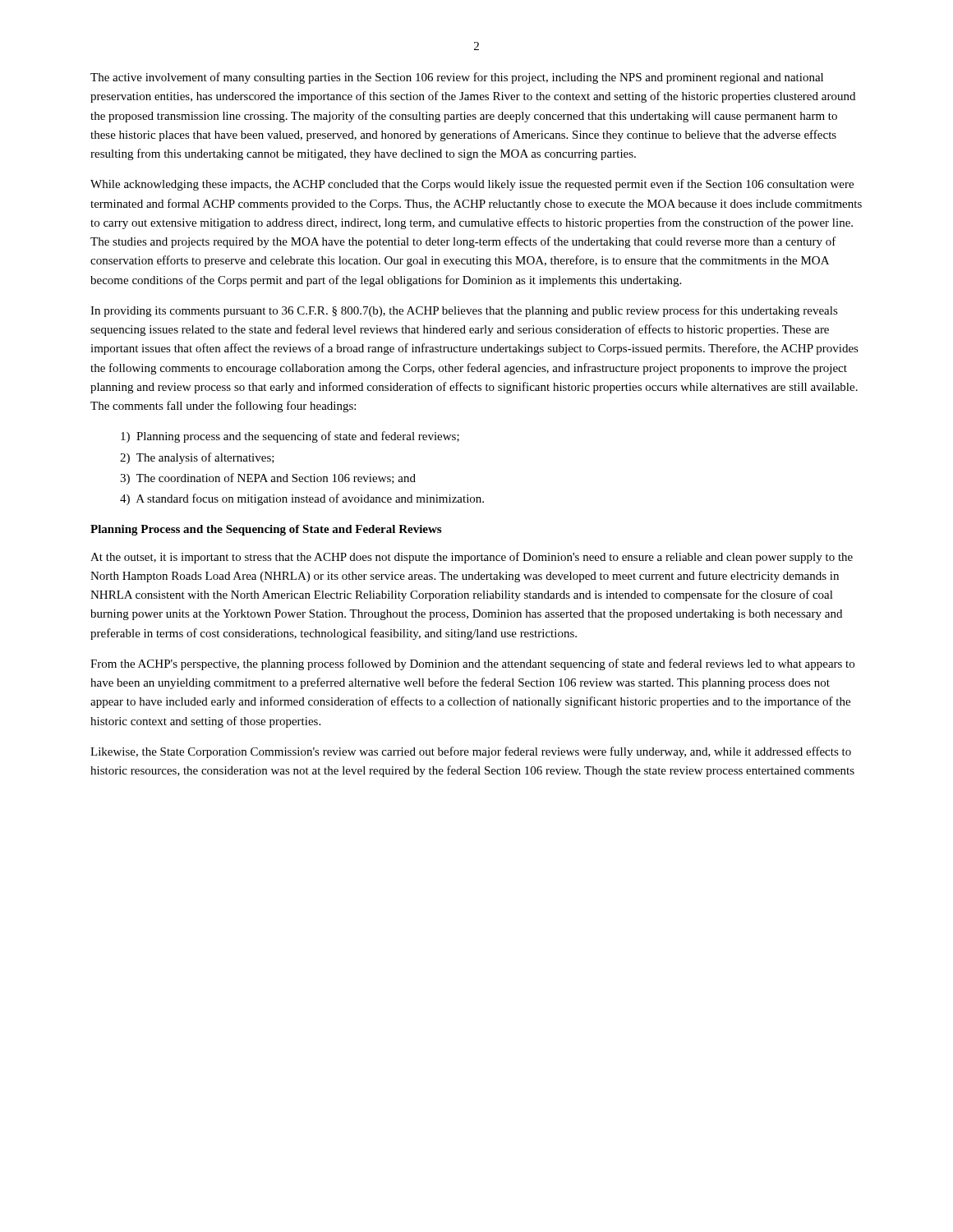
Task: Find the text block with the text "At the outset, it is important to stress"
Action: click(472, 595)
